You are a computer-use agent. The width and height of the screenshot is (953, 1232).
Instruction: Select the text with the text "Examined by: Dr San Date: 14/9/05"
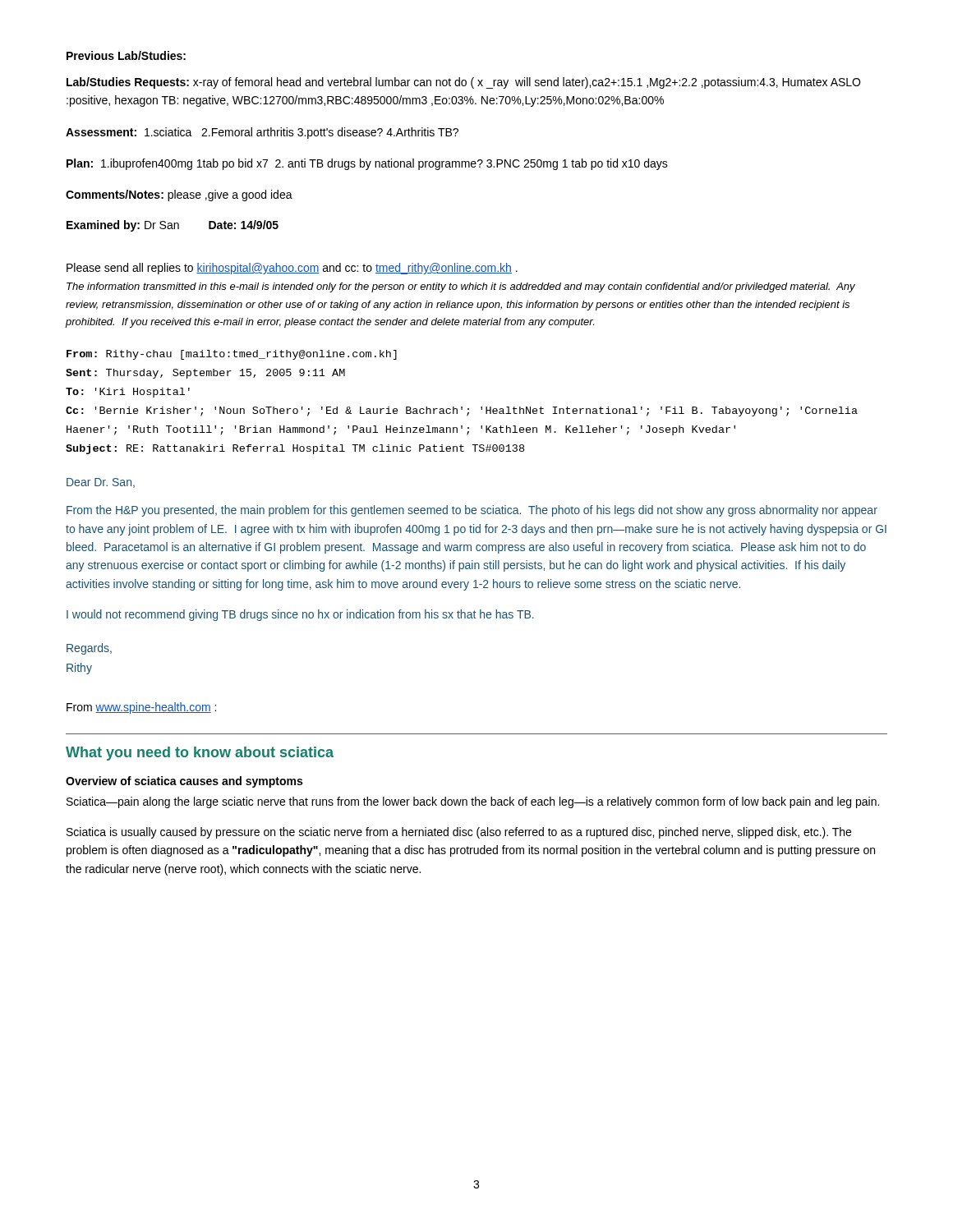[x=172, y=225]
